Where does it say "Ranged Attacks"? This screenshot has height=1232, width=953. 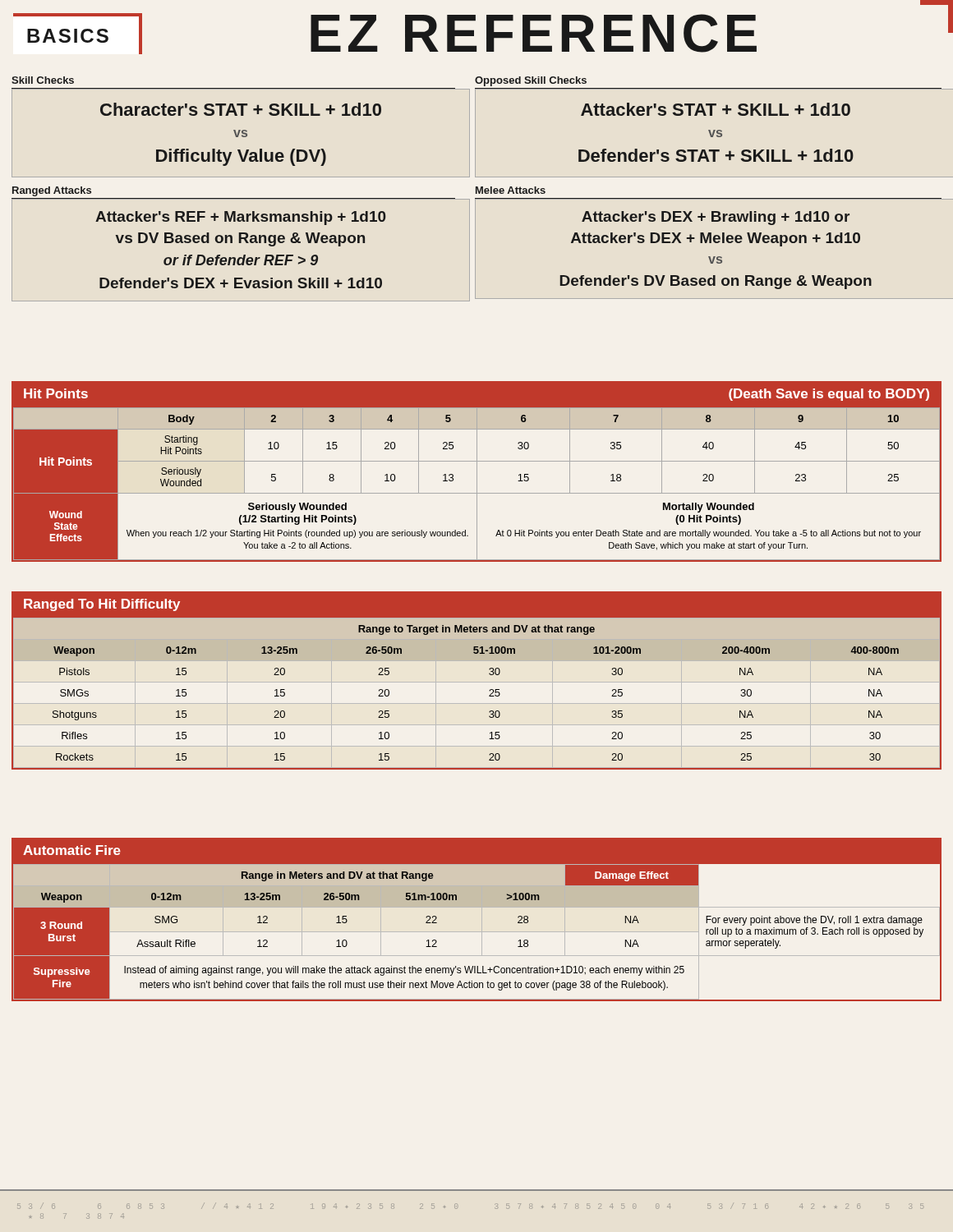[233, 192]
